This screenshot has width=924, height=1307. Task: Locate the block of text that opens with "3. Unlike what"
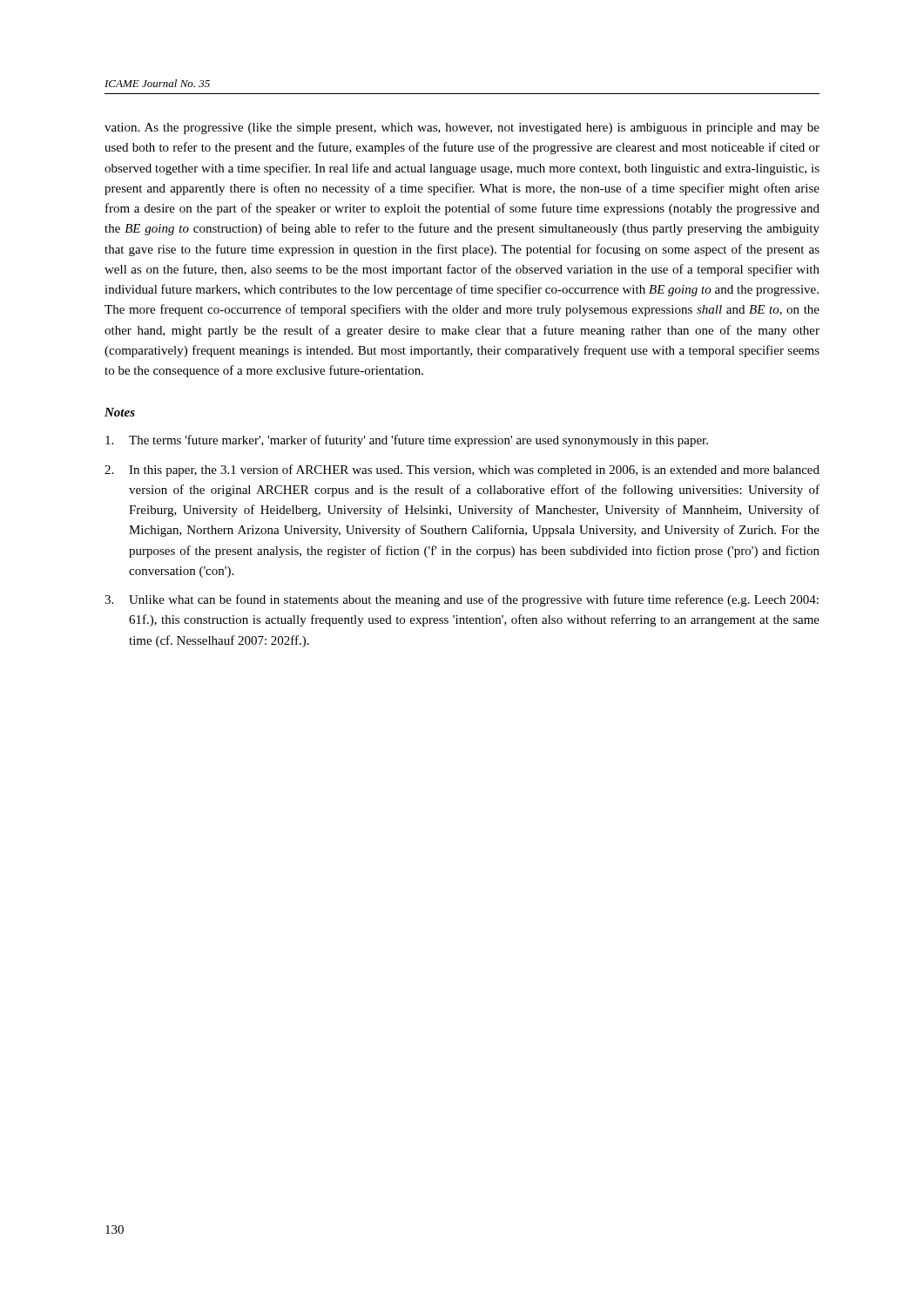pos(462,620)
